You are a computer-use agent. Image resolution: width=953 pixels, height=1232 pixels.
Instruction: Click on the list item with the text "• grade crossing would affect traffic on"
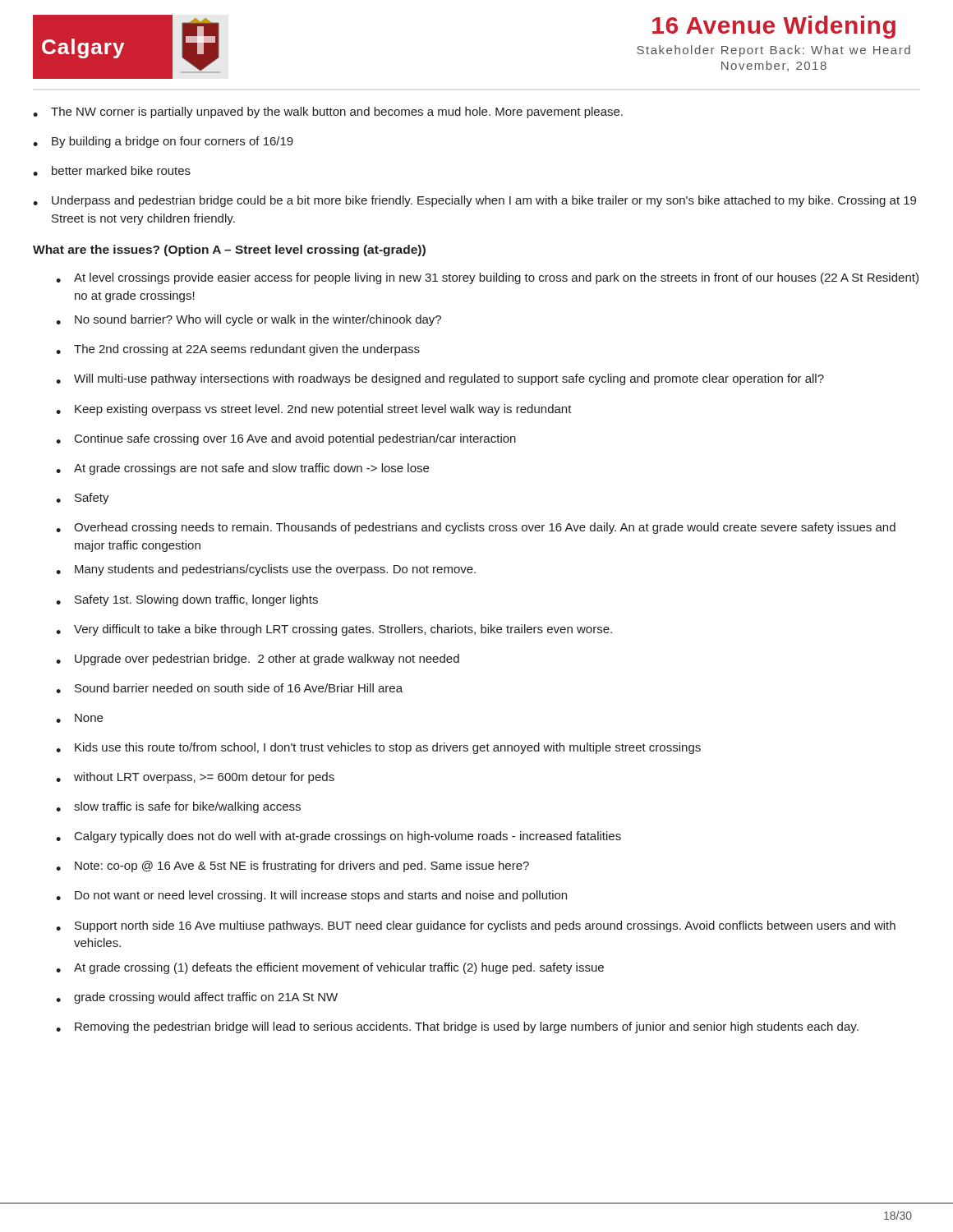[197, 998]
